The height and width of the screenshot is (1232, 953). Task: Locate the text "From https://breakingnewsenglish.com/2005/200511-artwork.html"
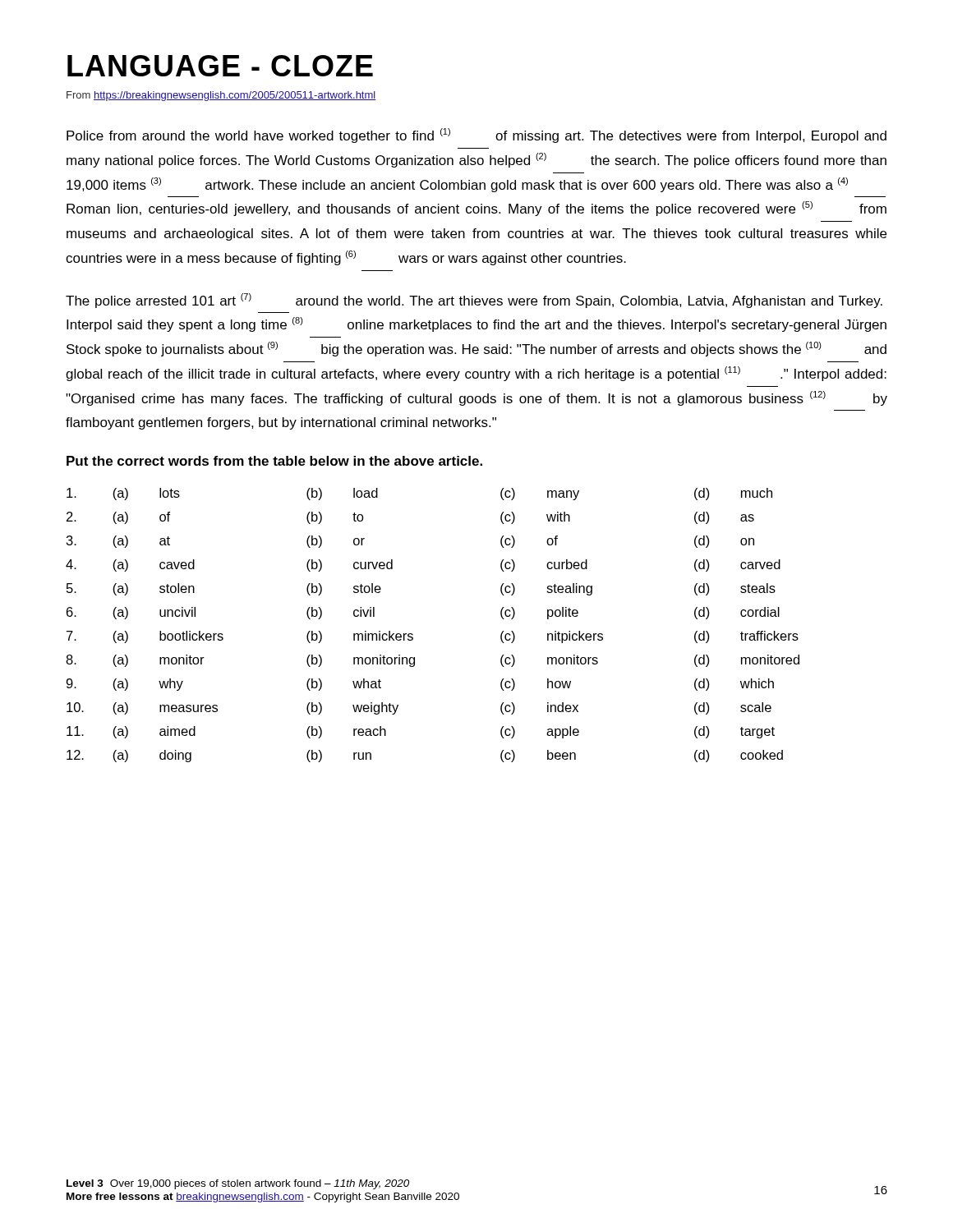pos(221,95)
